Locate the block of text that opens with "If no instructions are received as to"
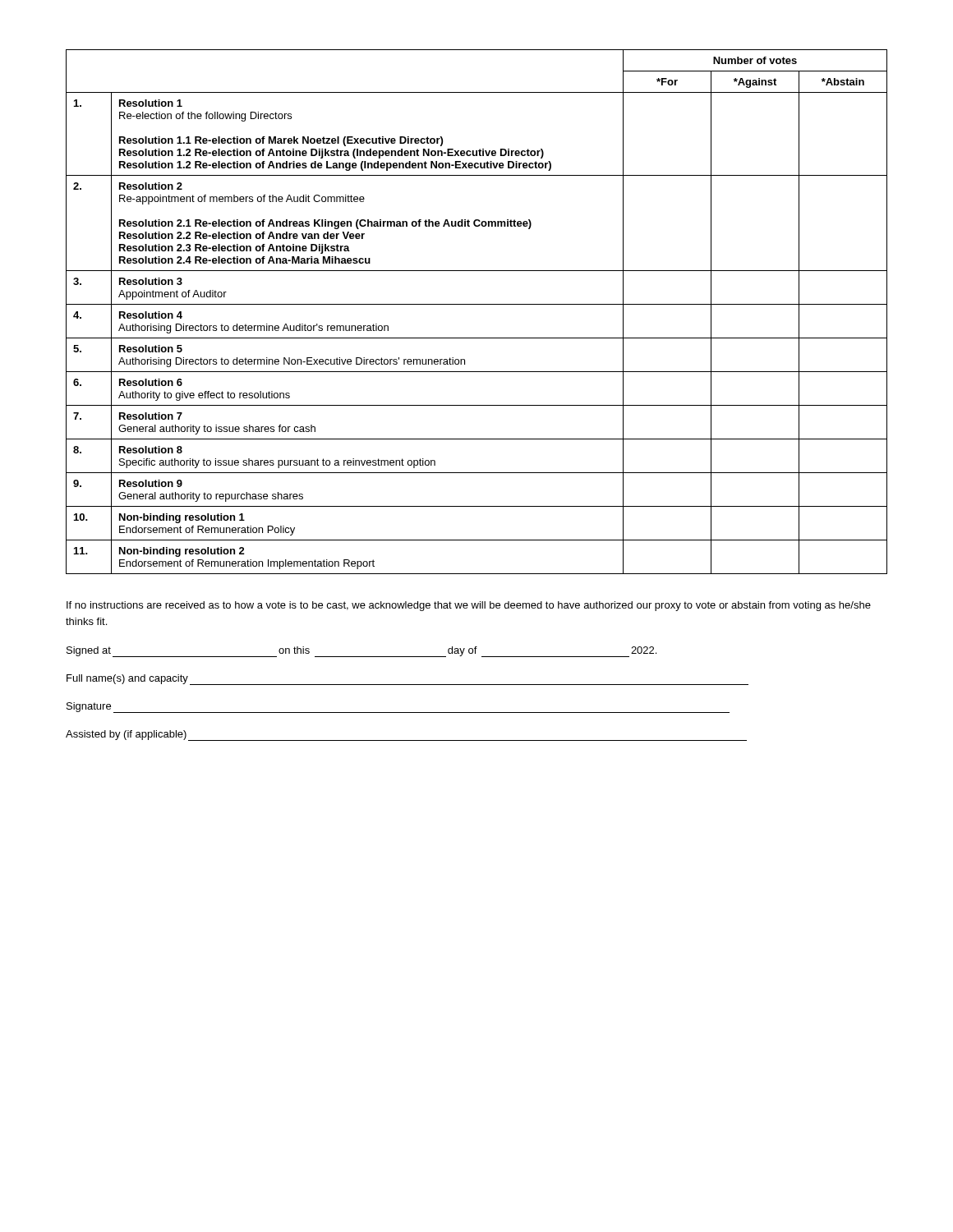Viewport: 953px width, 1232px height. click(468, 613)
